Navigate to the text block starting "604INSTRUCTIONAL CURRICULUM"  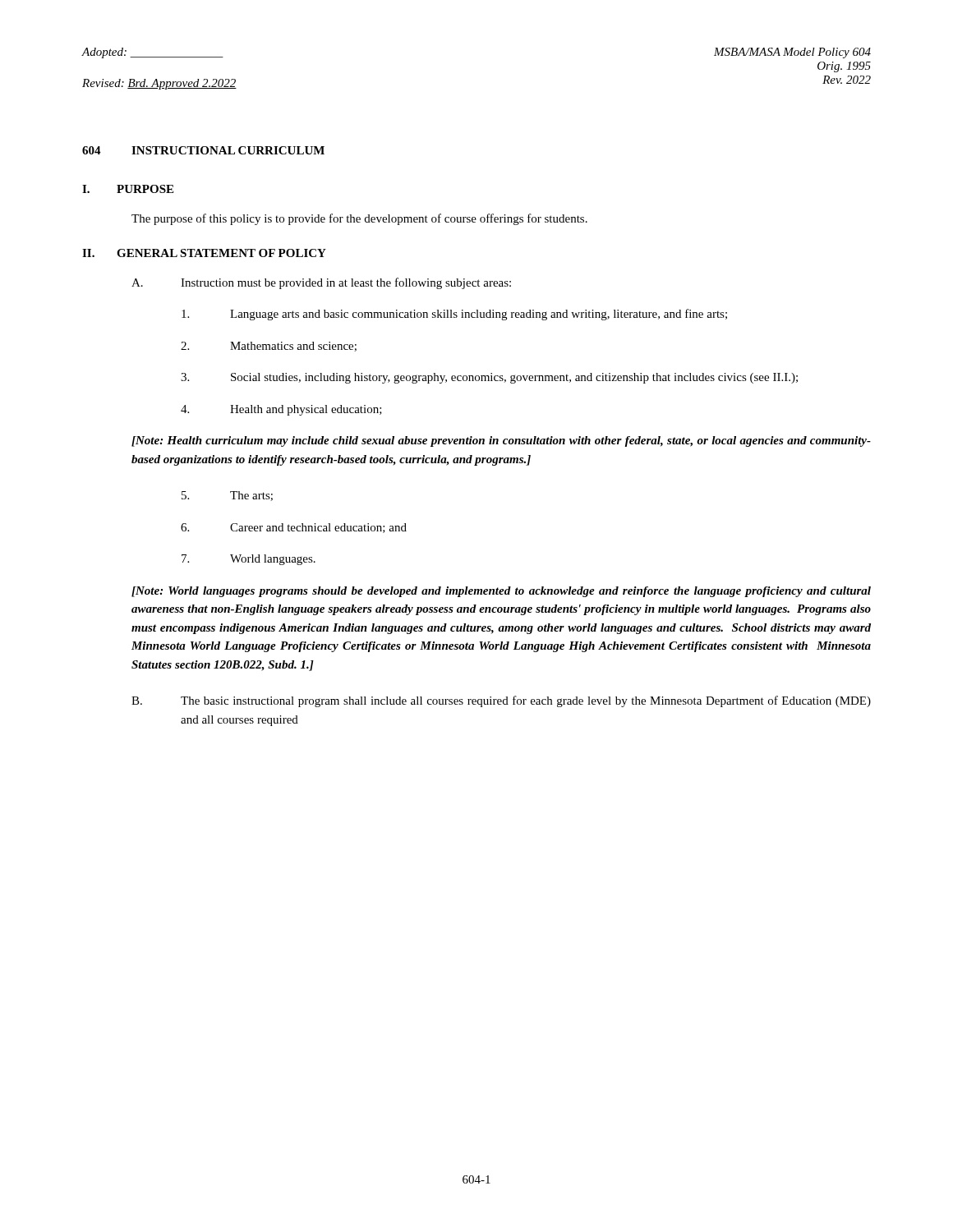(x=204, y=151)
